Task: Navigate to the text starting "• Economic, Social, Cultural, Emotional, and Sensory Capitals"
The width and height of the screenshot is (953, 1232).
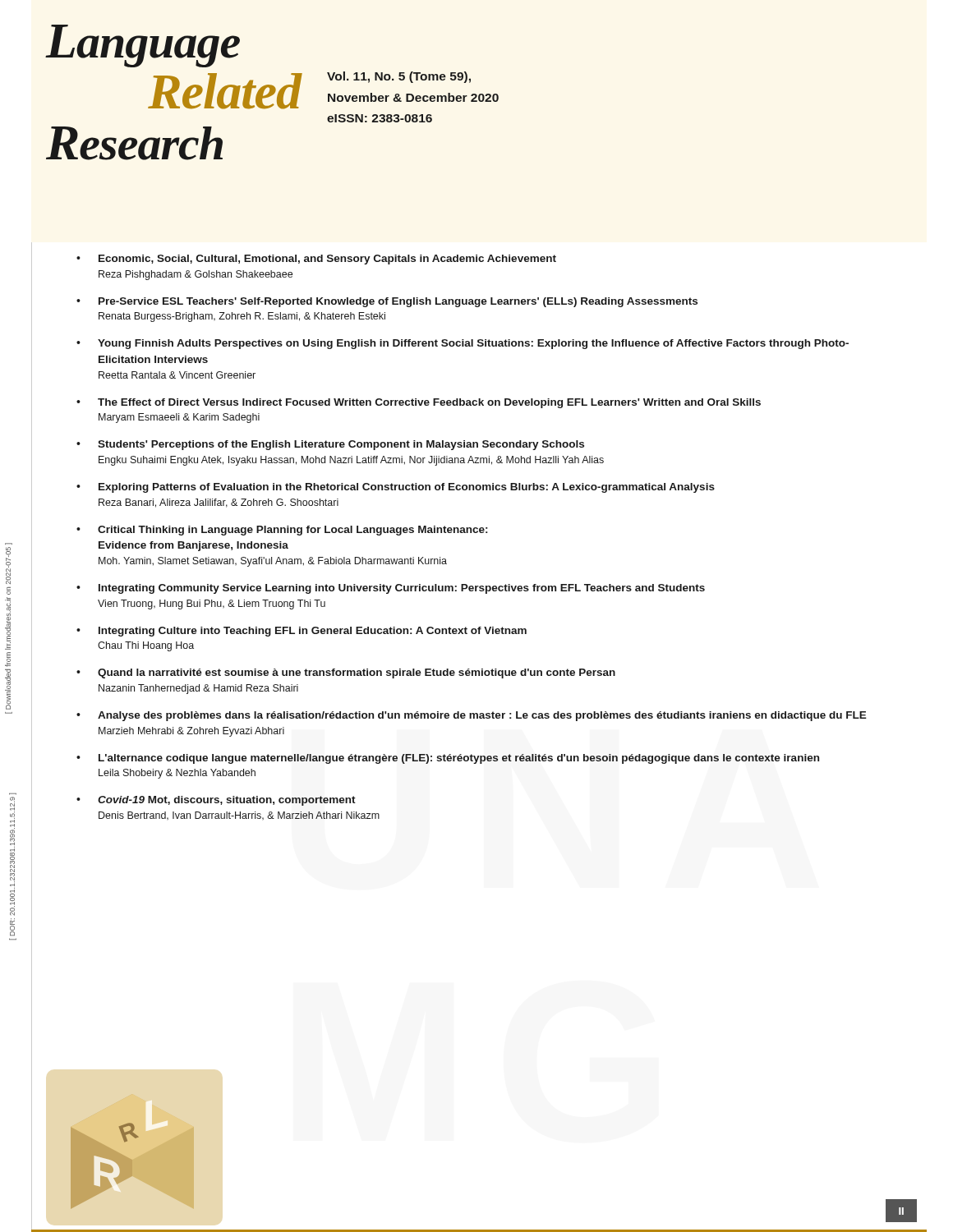Action: click(x=483, y=266)
